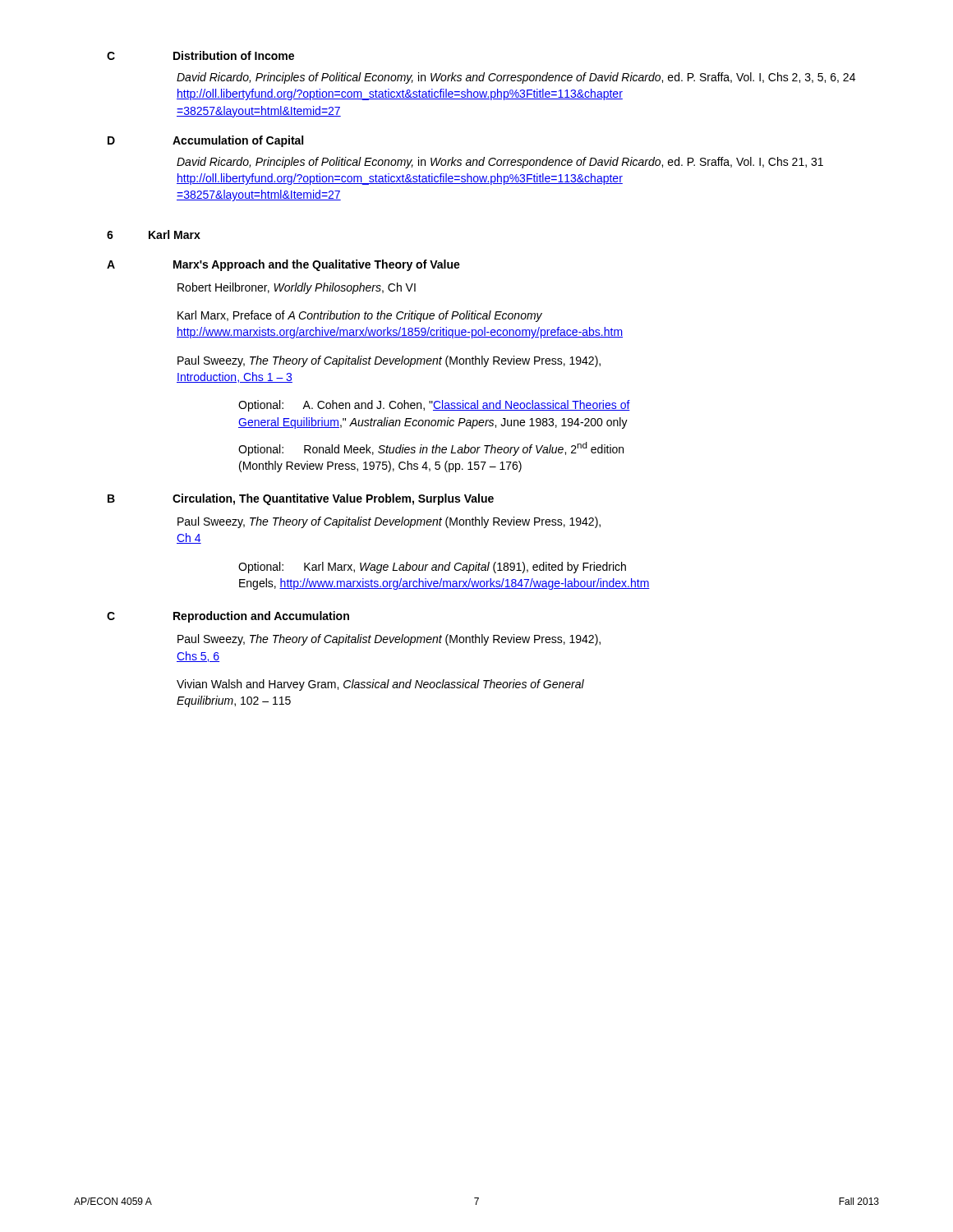Locate the text block that reads "Optional: Karl Marx,"
The width and height of the screenshot is (953, 1232).
[x=444, y=575]
